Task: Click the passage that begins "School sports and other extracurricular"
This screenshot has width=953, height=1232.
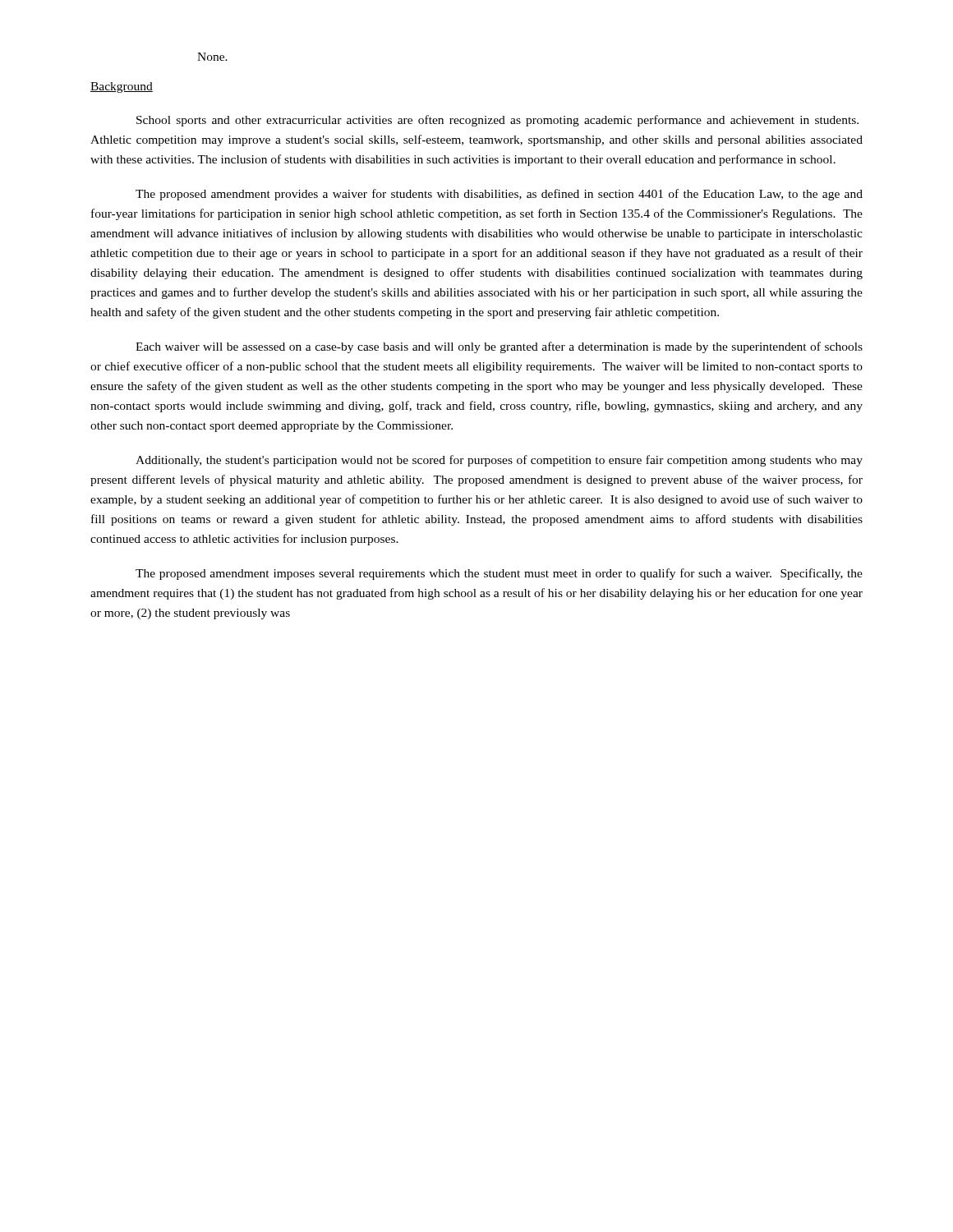Action: 476,139
